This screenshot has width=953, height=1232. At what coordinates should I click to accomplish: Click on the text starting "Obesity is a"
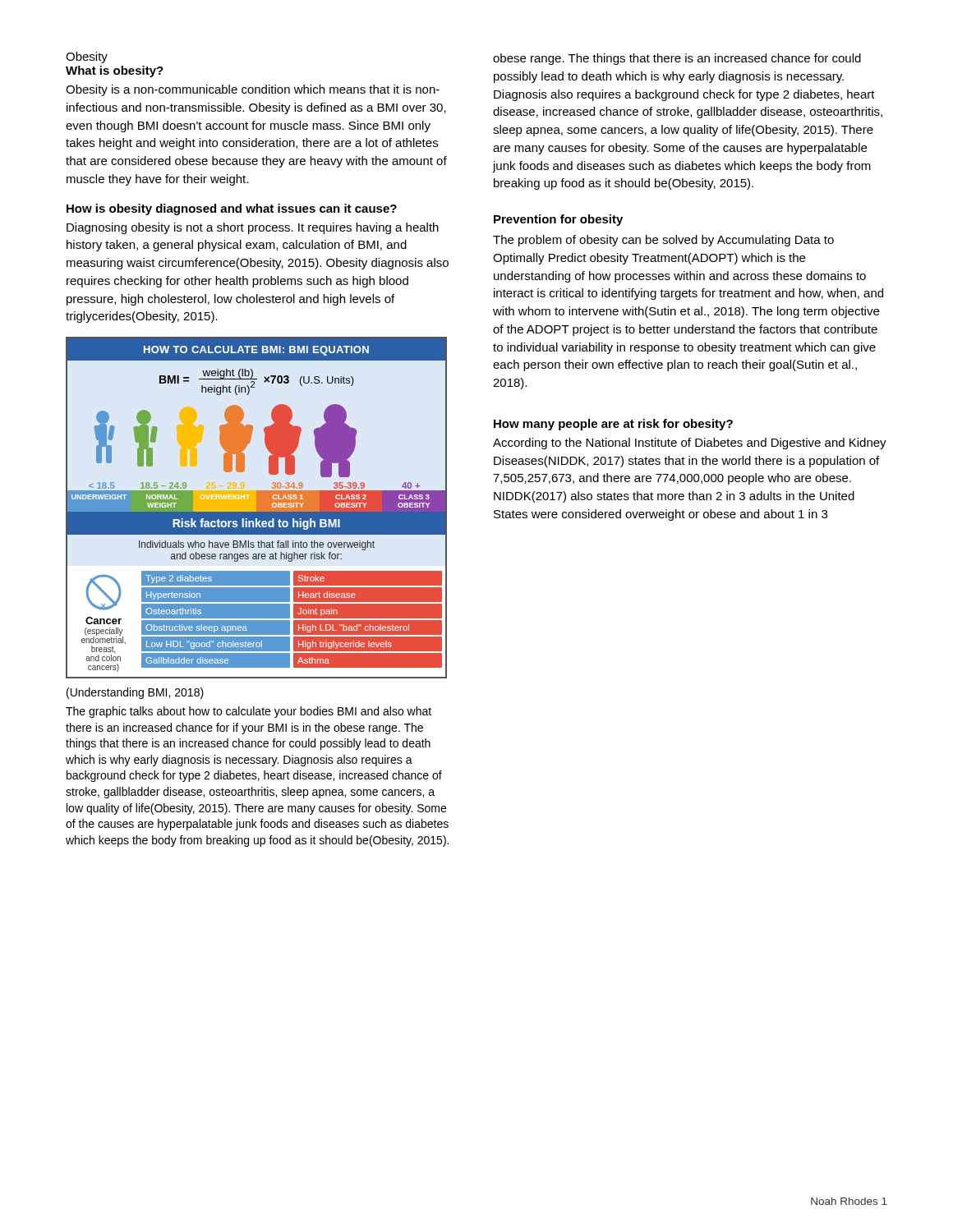[256, 134]
